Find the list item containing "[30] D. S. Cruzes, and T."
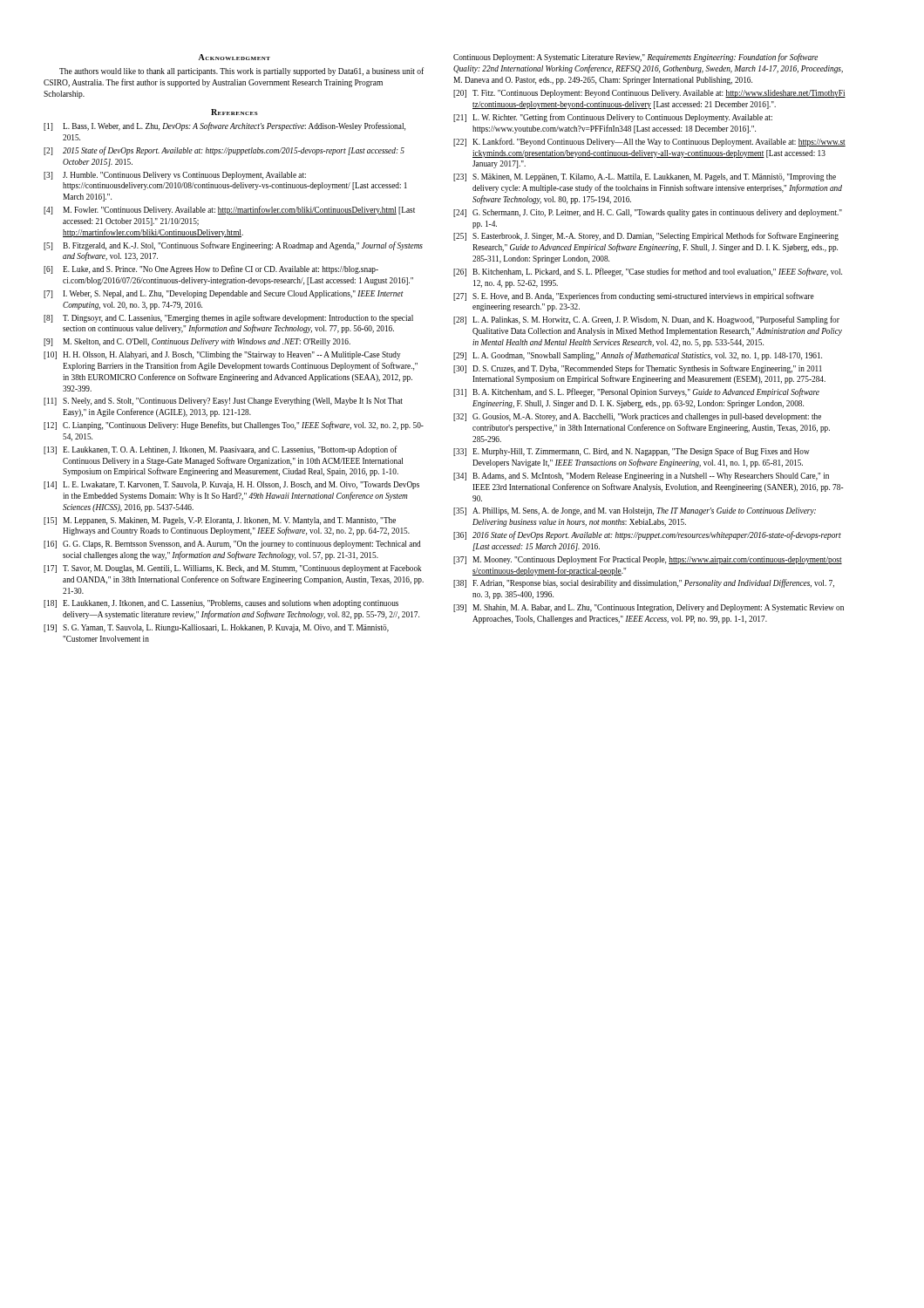 [649, 374]
